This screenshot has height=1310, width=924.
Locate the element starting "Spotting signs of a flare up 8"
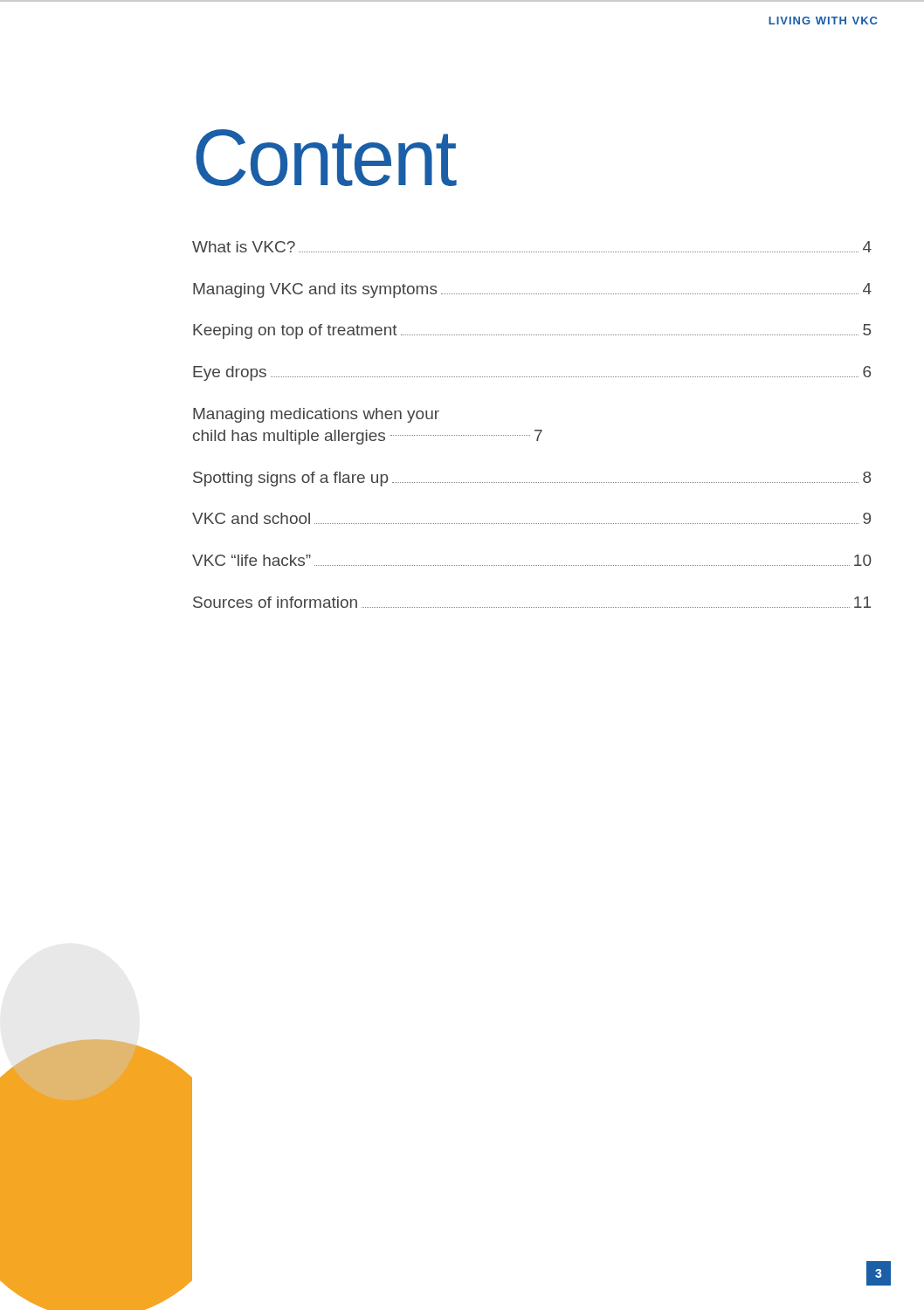(x=532, y=477)
